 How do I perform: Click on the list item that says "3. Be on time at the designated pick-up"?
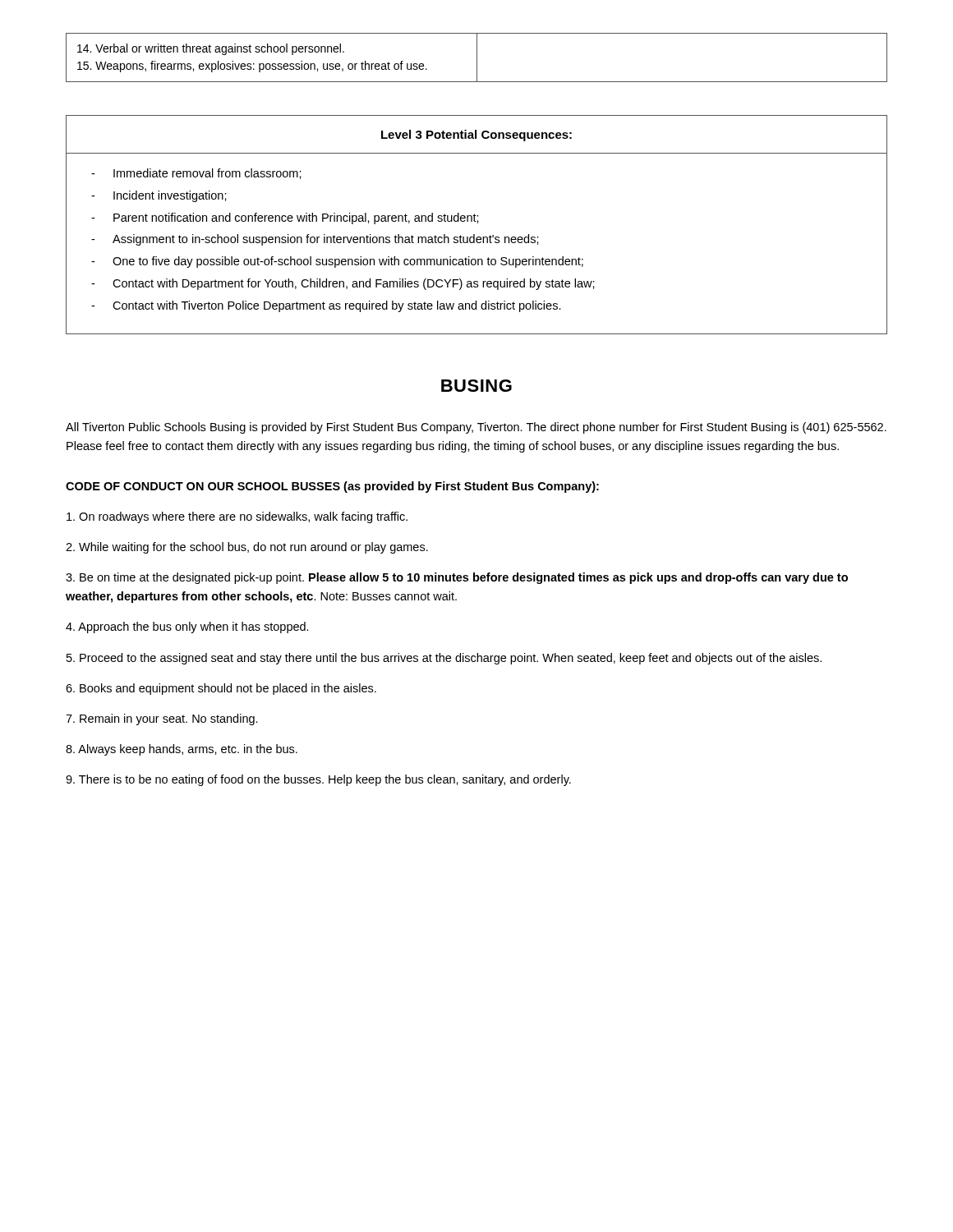[x=457, y=587]
